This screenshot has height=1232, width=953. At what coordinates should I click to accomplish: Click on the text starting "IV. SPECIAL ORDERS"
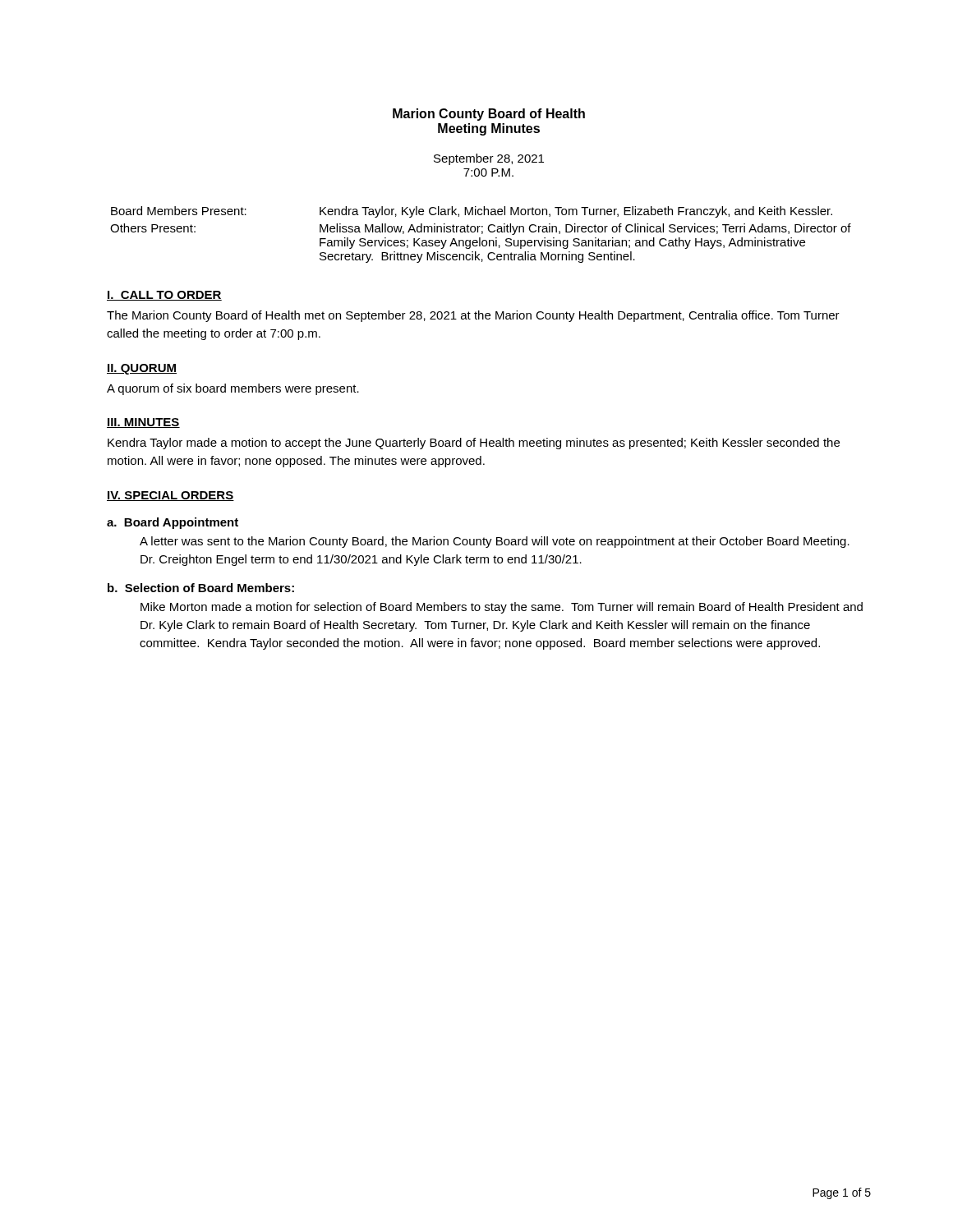click(170, 495)
